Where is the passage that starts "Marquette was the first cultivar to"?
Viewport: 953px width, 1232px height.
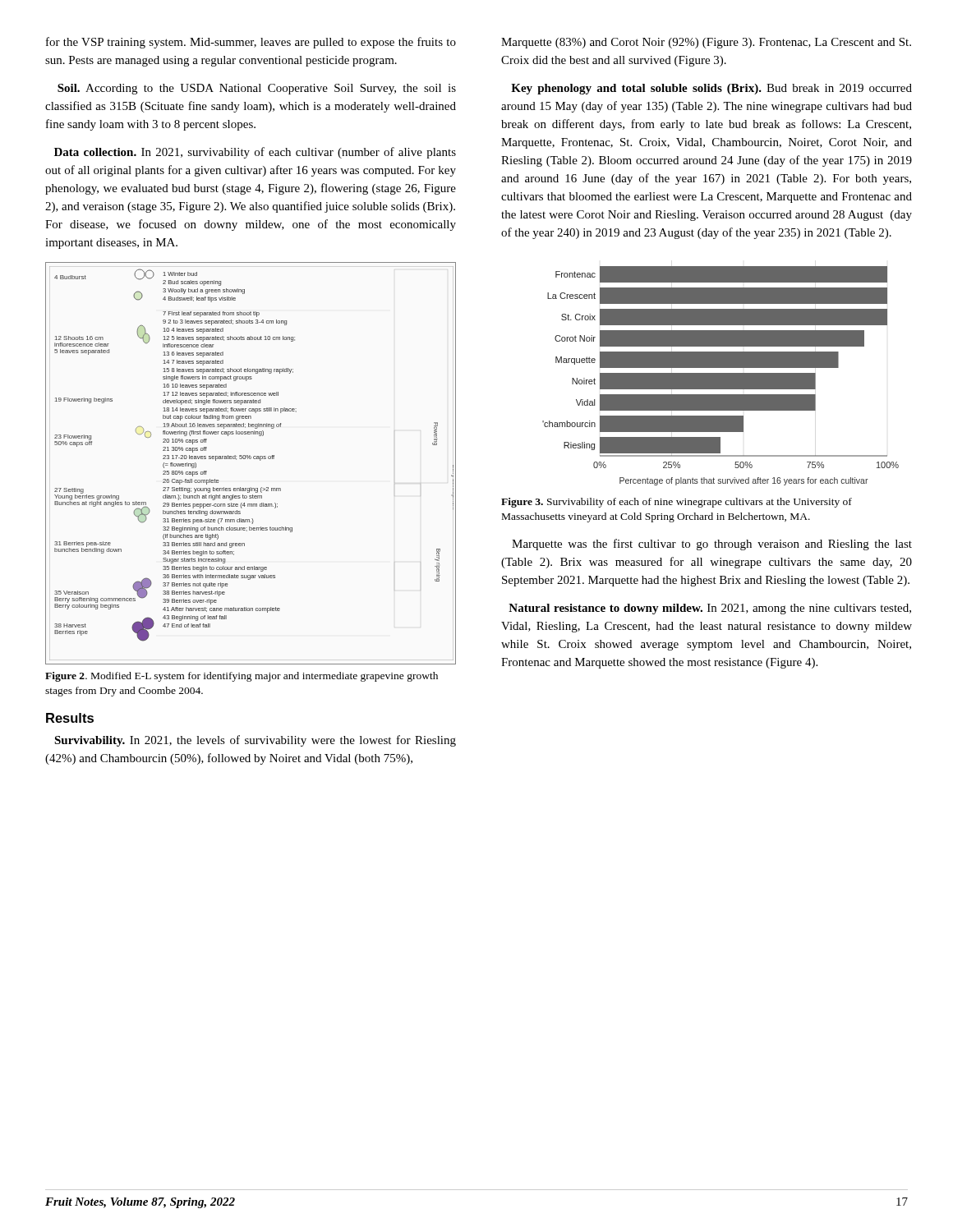(x=707, y=562)
